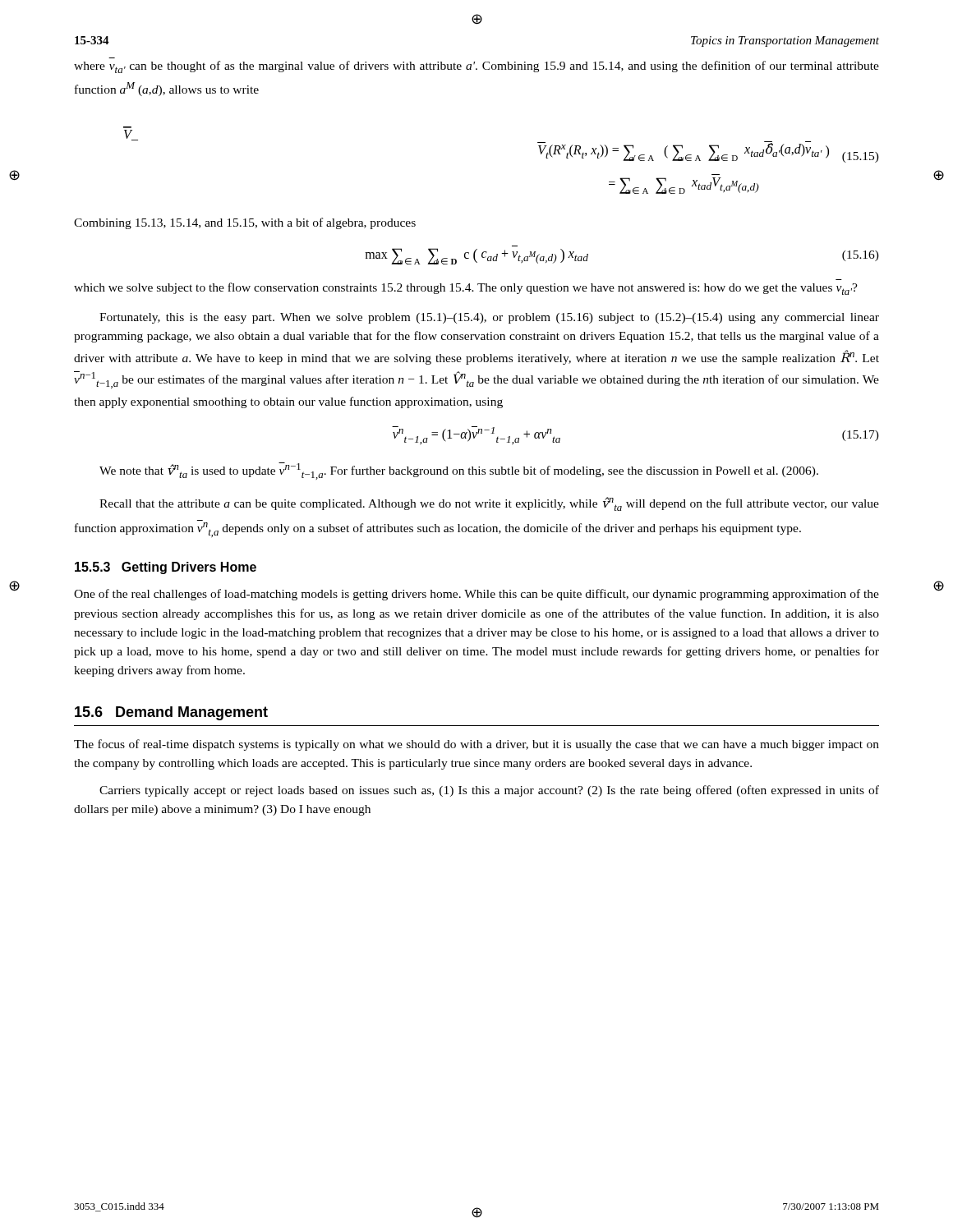Find the block on this page that starts "We note that v̂nta"

(x=459, y=471)
